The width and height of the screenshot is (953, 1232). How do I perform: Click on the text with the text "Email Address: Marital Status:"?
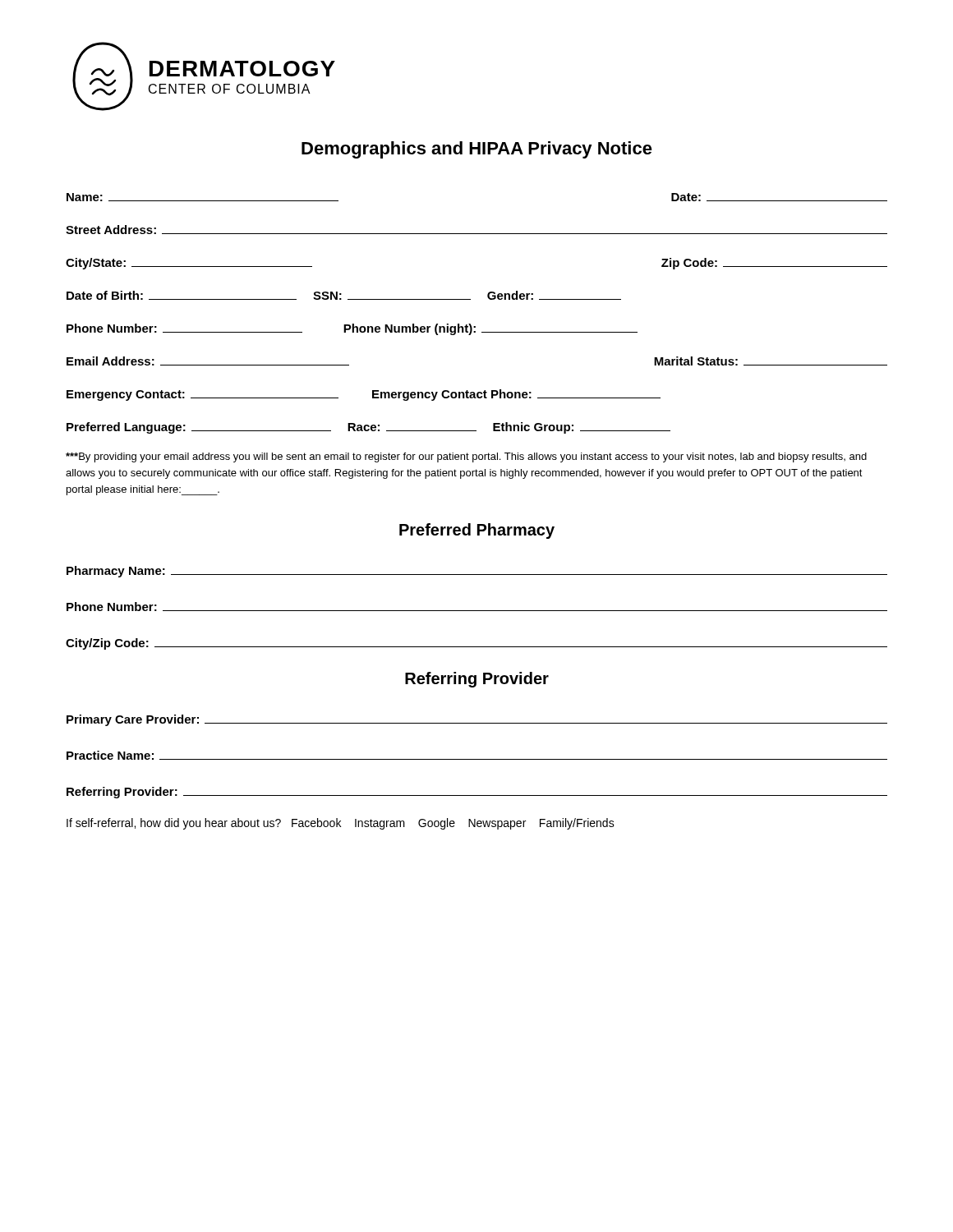click(x=114, y=360)
